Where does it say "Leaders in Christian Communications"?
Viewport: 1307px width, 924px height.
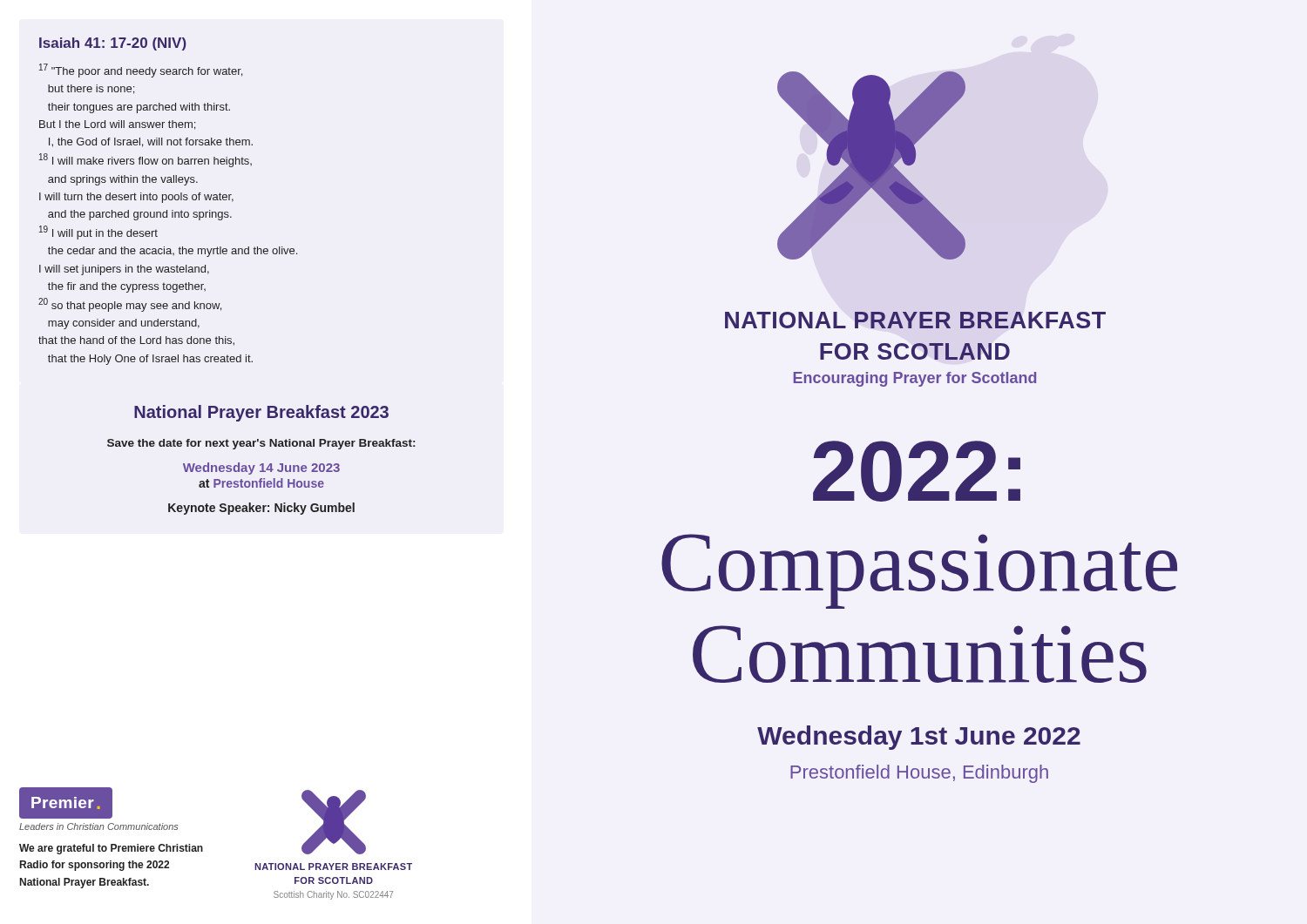[99, 827]
